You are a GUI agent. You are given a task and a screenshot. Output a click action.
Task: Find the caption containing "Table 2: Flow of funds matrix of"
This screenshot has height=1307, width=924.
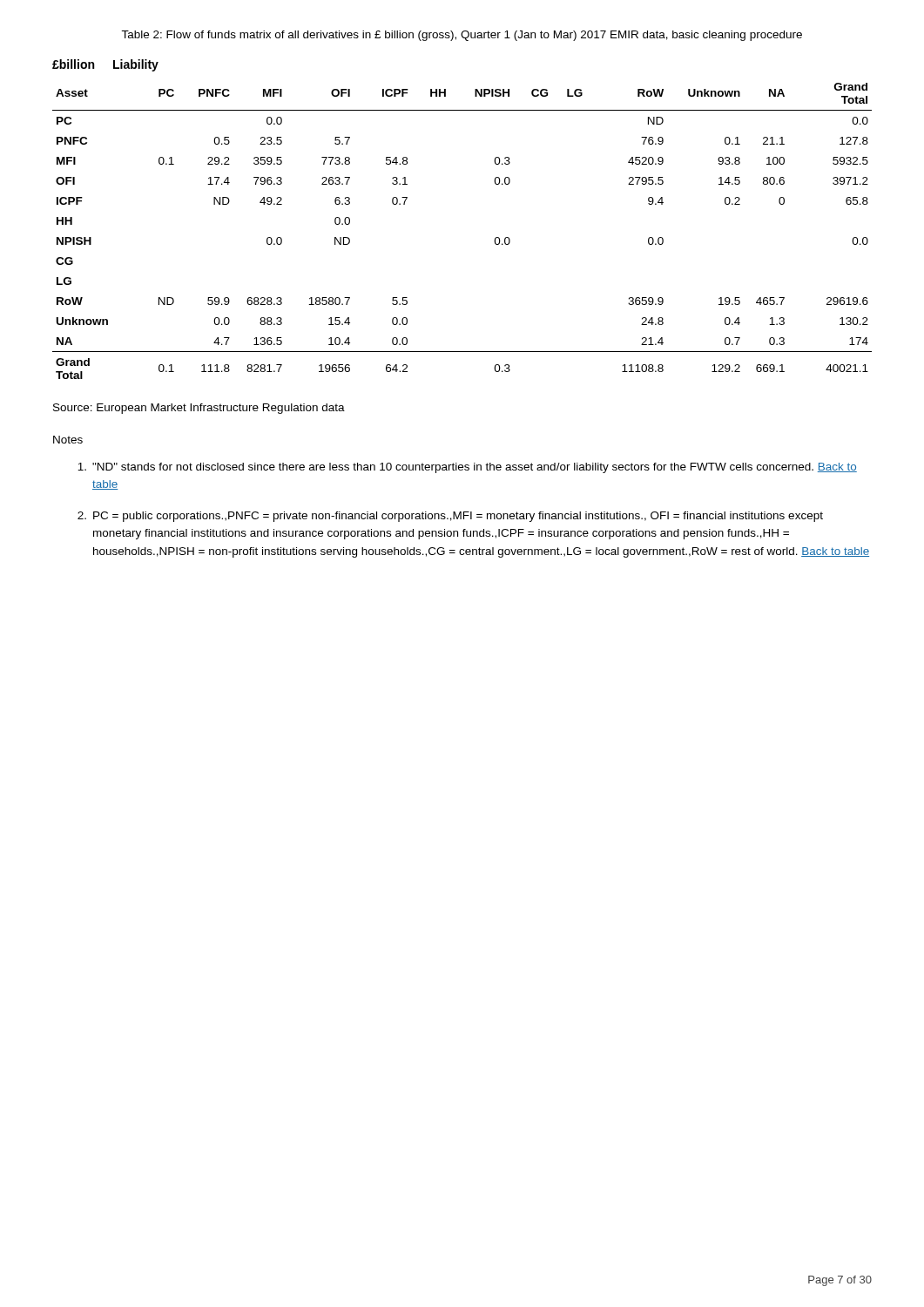click(x=462, y=34)
